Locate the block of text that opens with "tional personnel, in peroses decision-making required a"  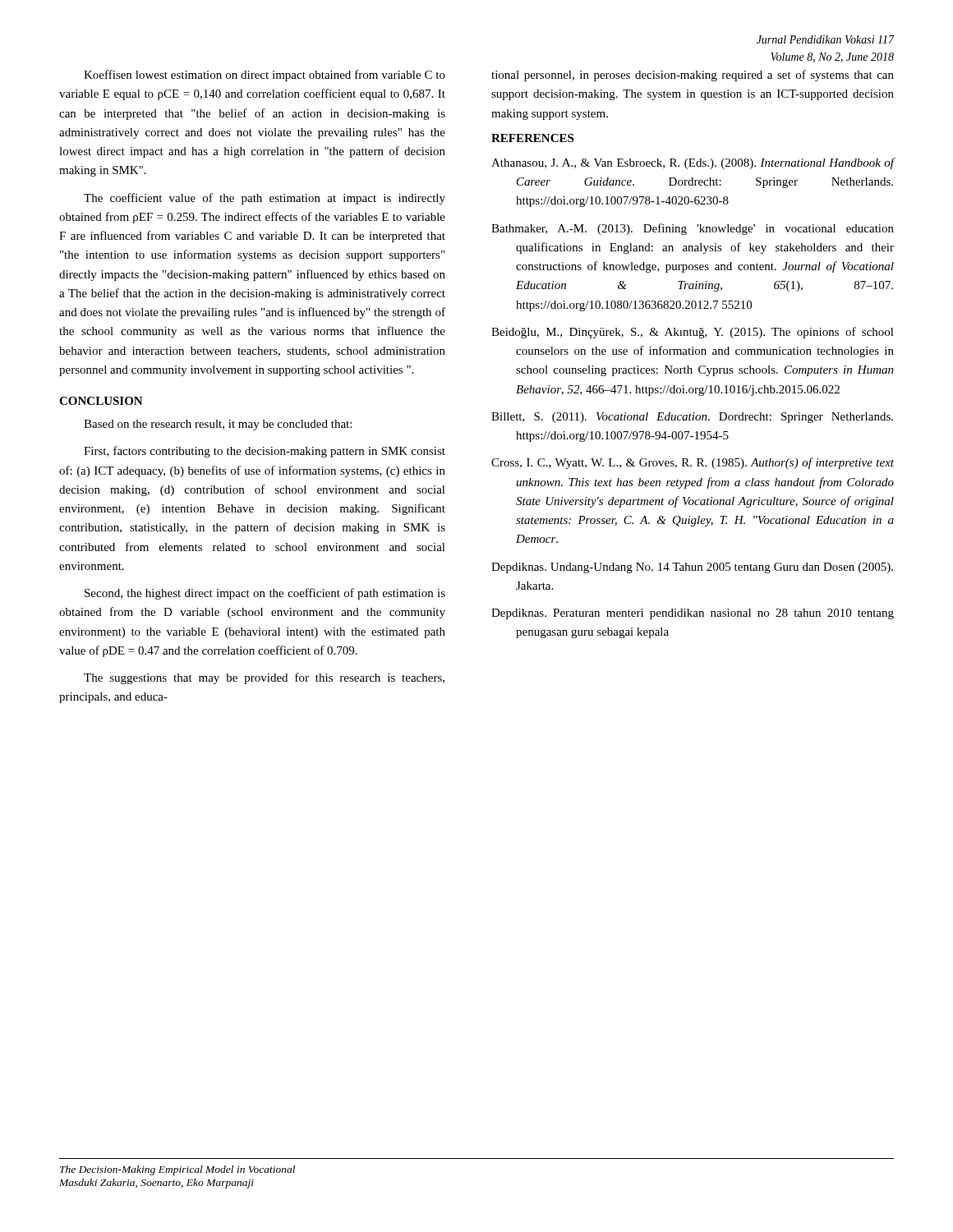click(693, 94)
